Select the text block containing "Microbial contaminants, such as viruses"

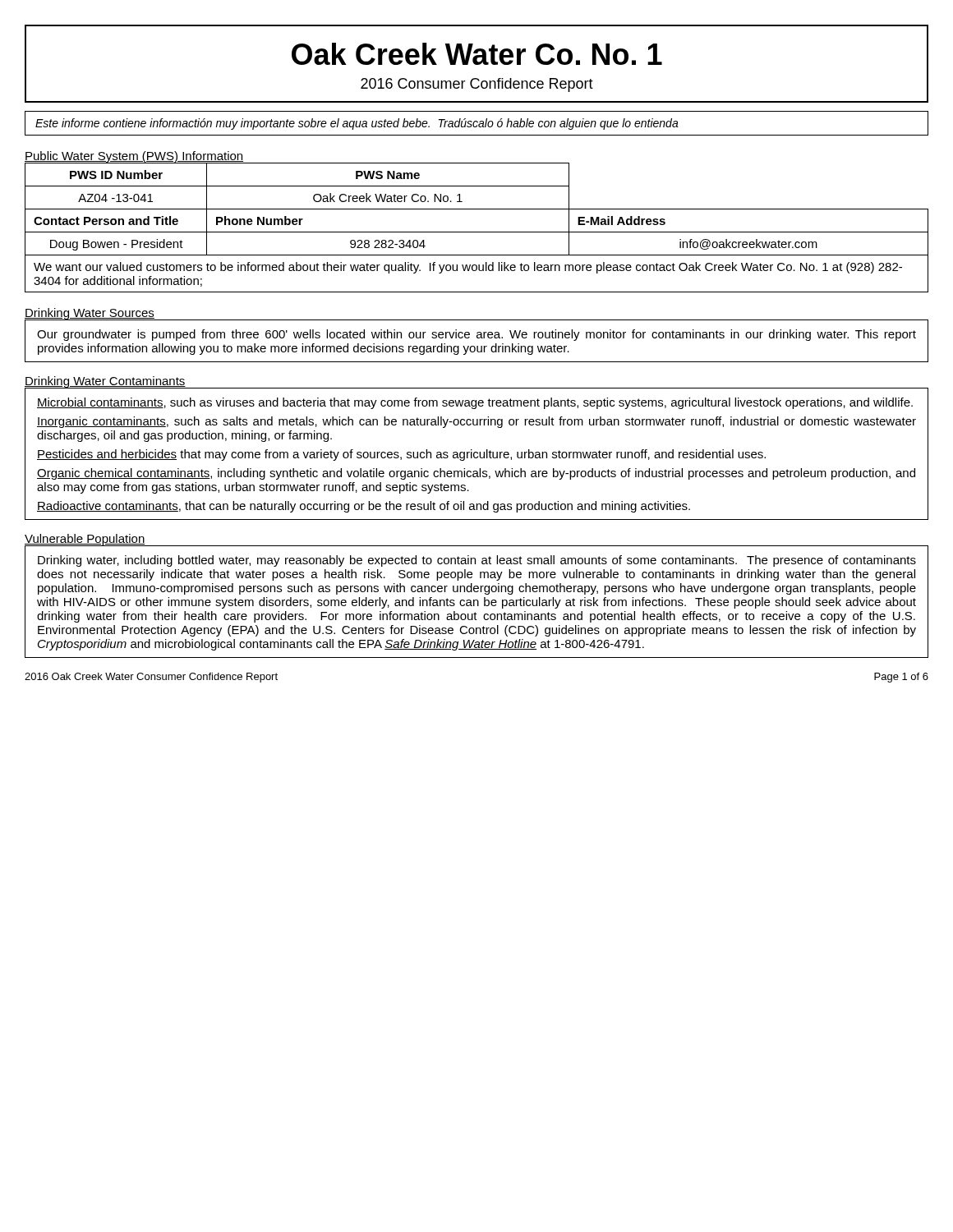[x=476, y=454]
